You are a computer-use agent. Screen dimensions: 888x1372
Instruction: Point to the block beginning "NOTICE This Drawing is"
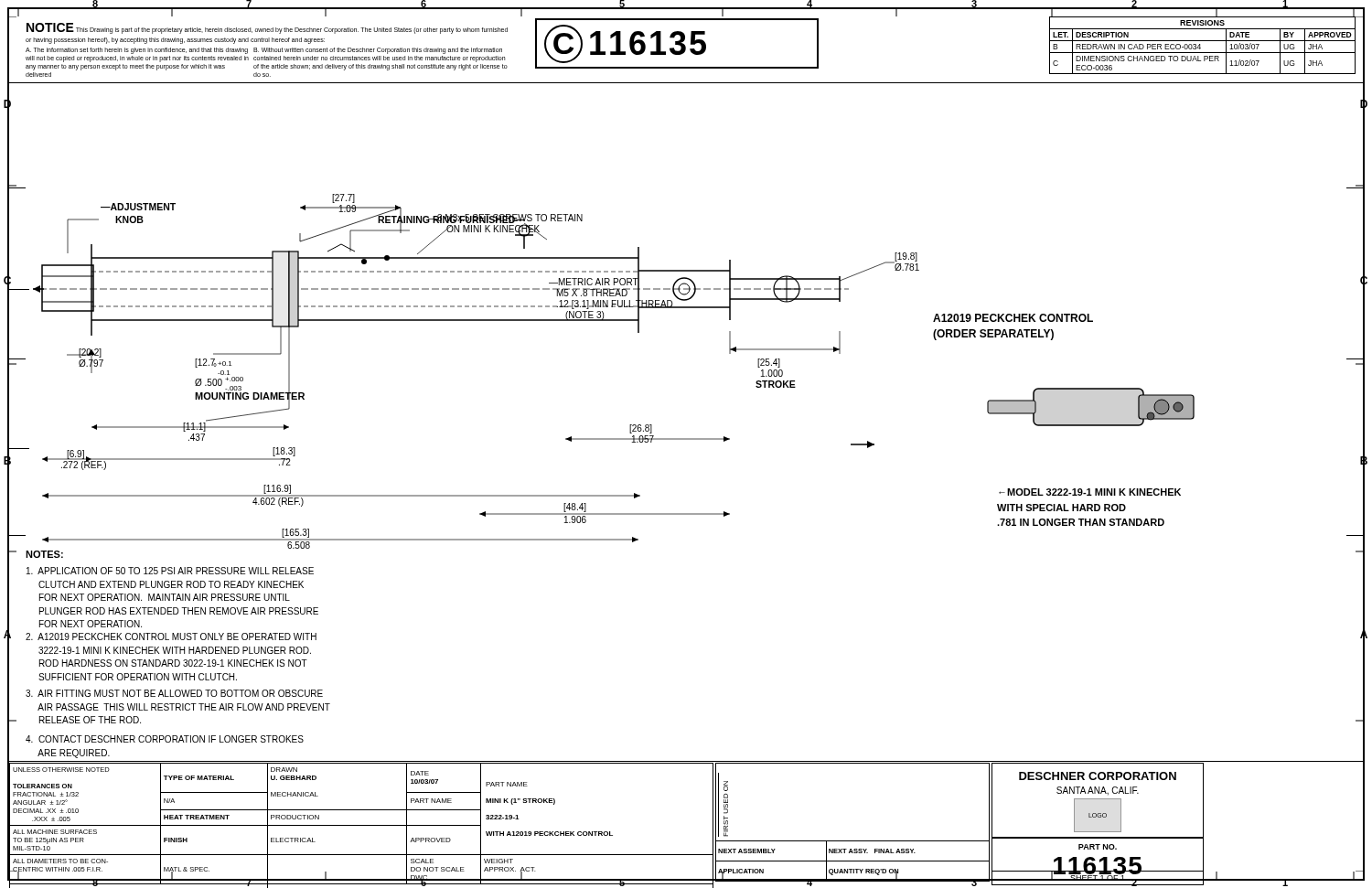point(268,50)
